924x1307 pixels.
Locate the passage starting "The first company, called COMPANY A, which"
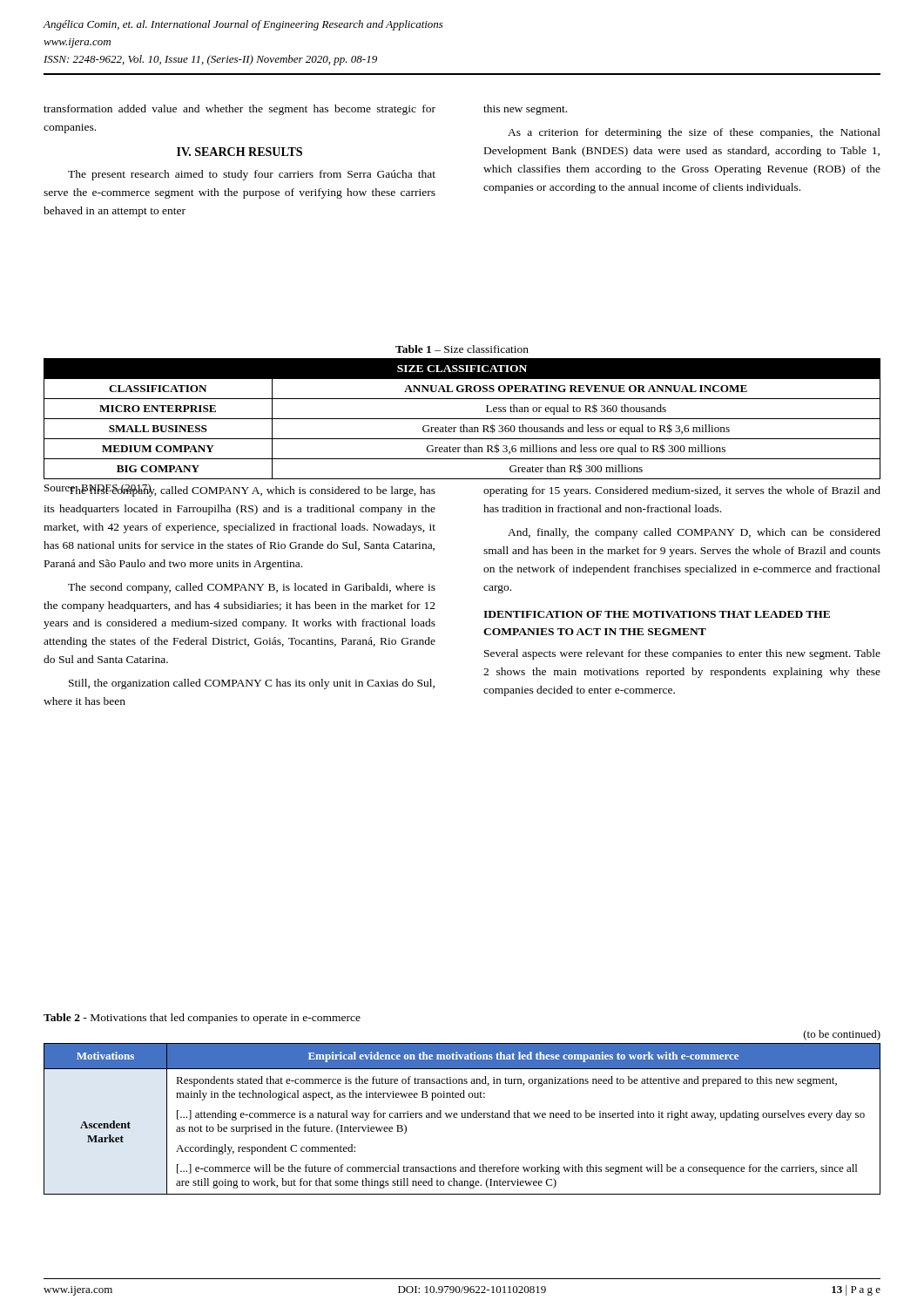coord(240,596)
